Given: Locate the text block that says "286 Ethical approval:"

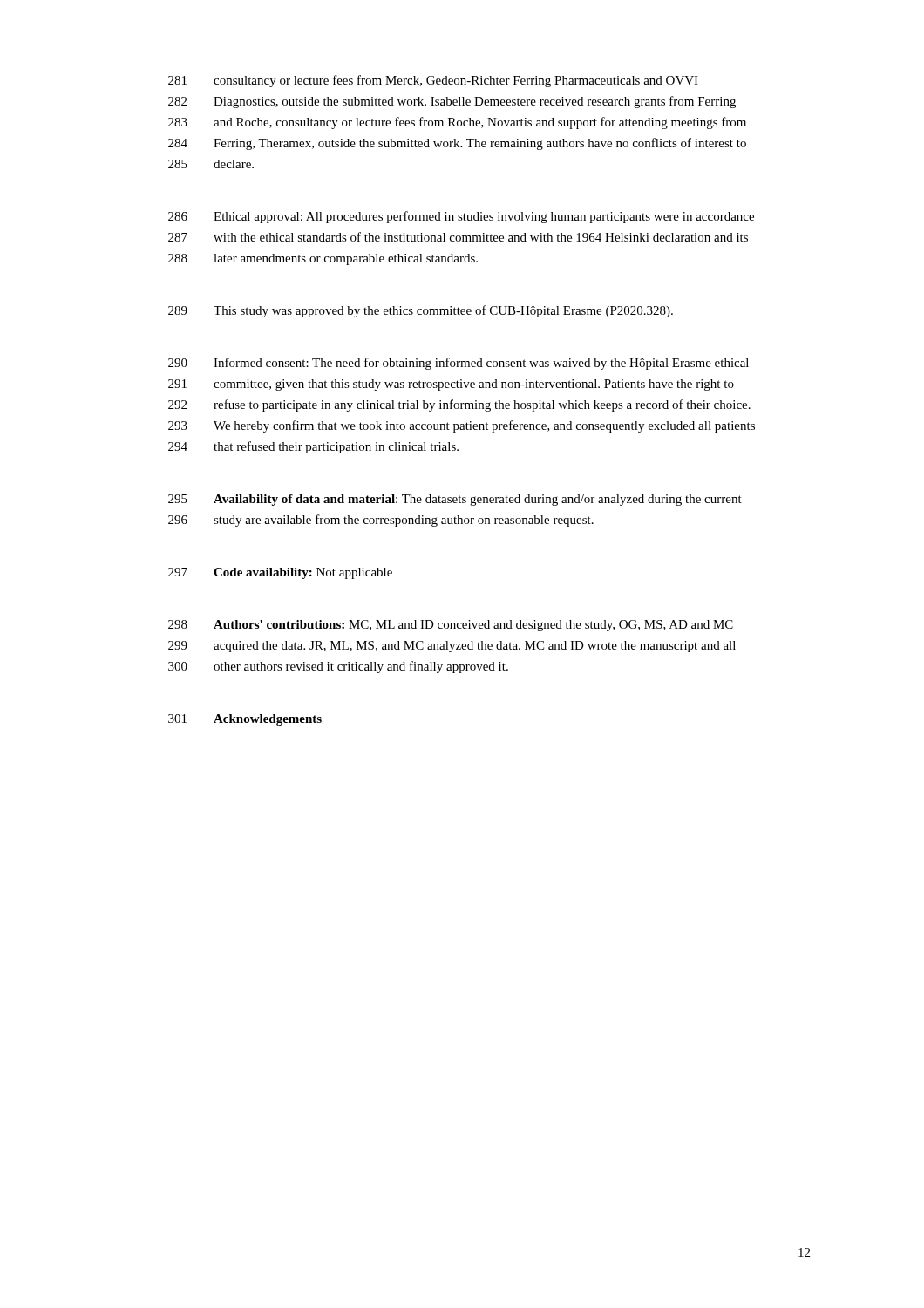Looking at the screenshot, I should pos(475,237).
